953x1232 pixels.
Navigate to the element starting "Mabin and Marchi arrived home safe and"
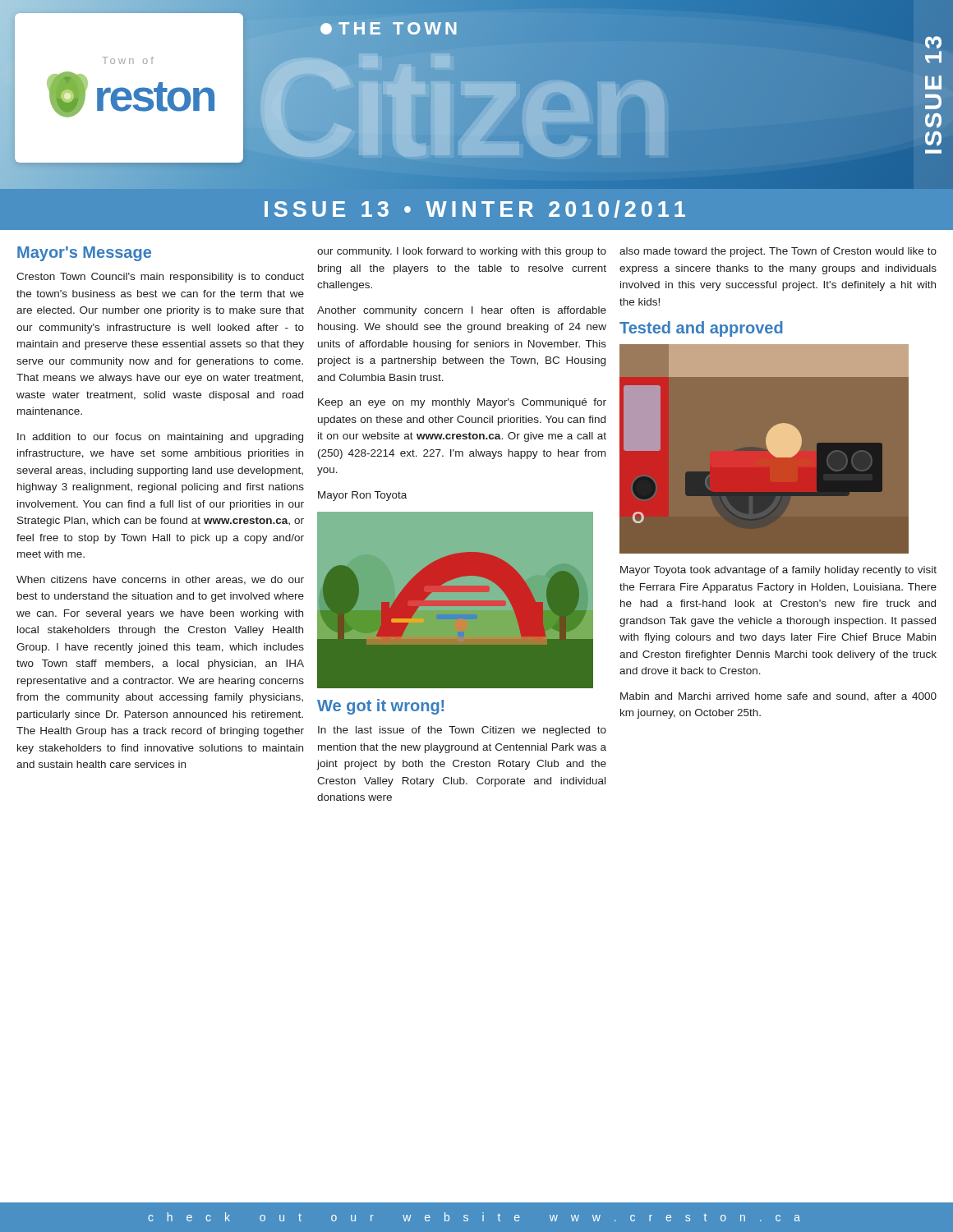click(778, 704)
